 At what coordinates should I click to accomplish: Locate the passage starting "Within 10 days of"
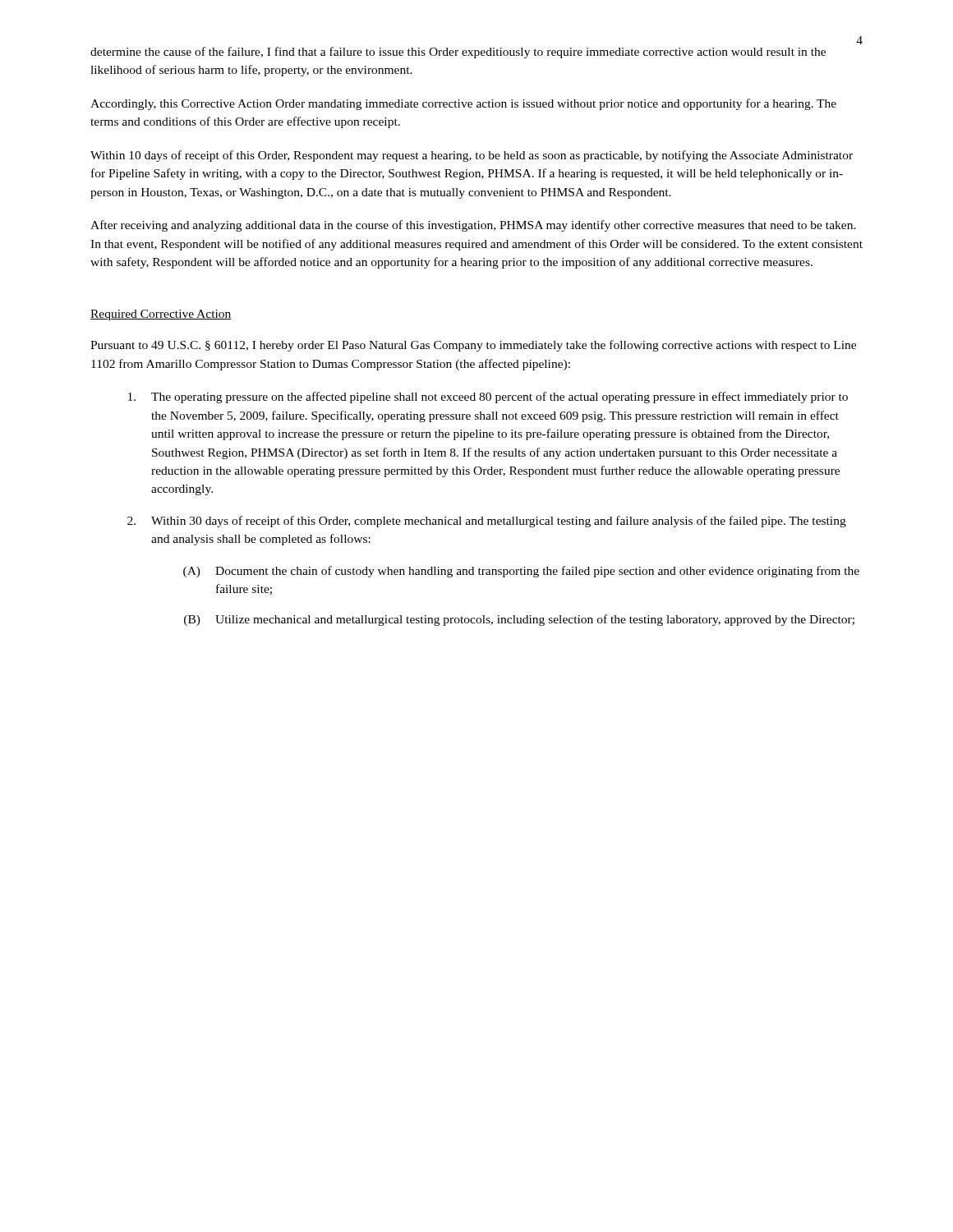tap(472, 173)
